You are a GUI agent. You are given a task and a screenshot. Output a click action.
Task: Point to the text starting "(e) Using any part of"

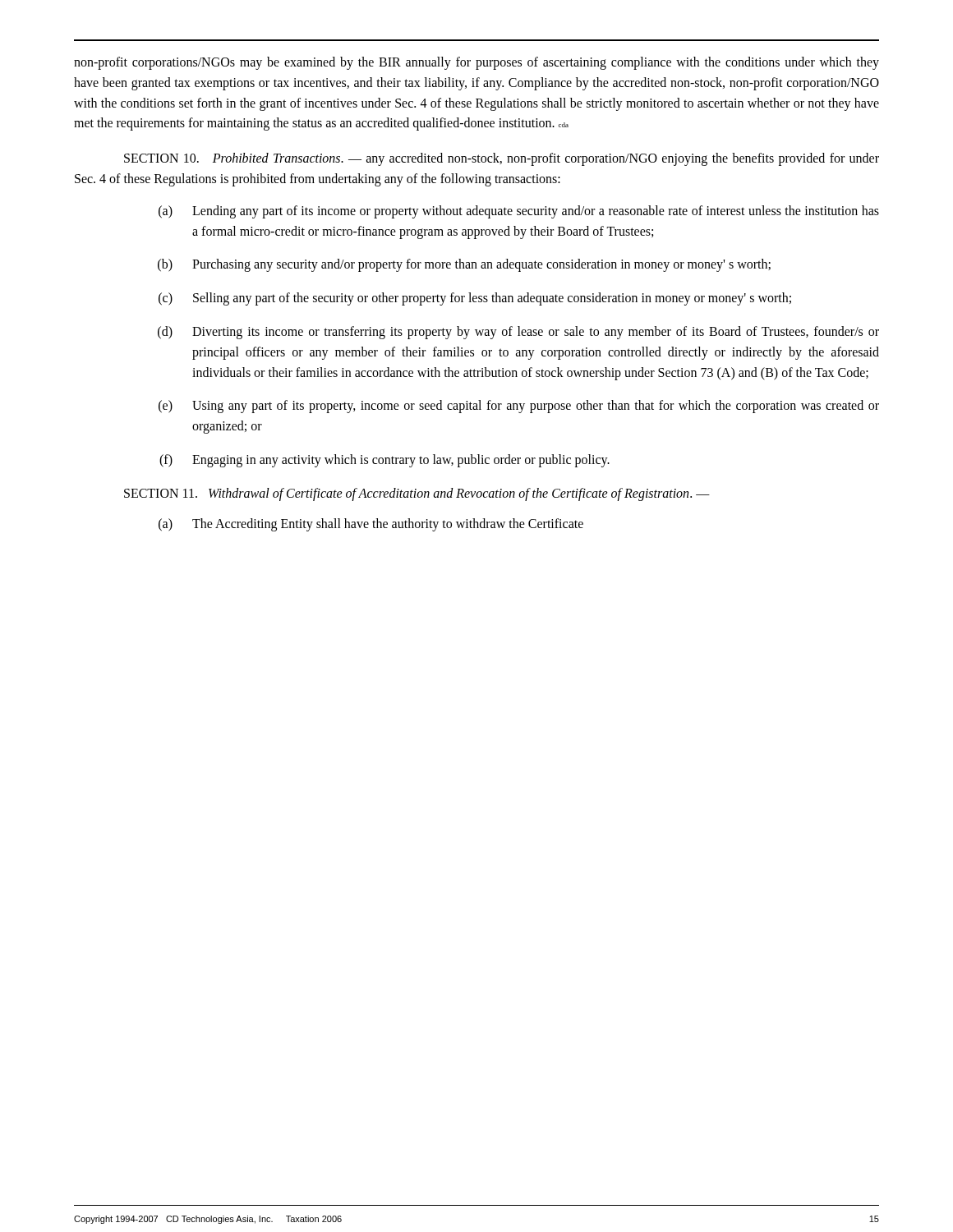476,417
